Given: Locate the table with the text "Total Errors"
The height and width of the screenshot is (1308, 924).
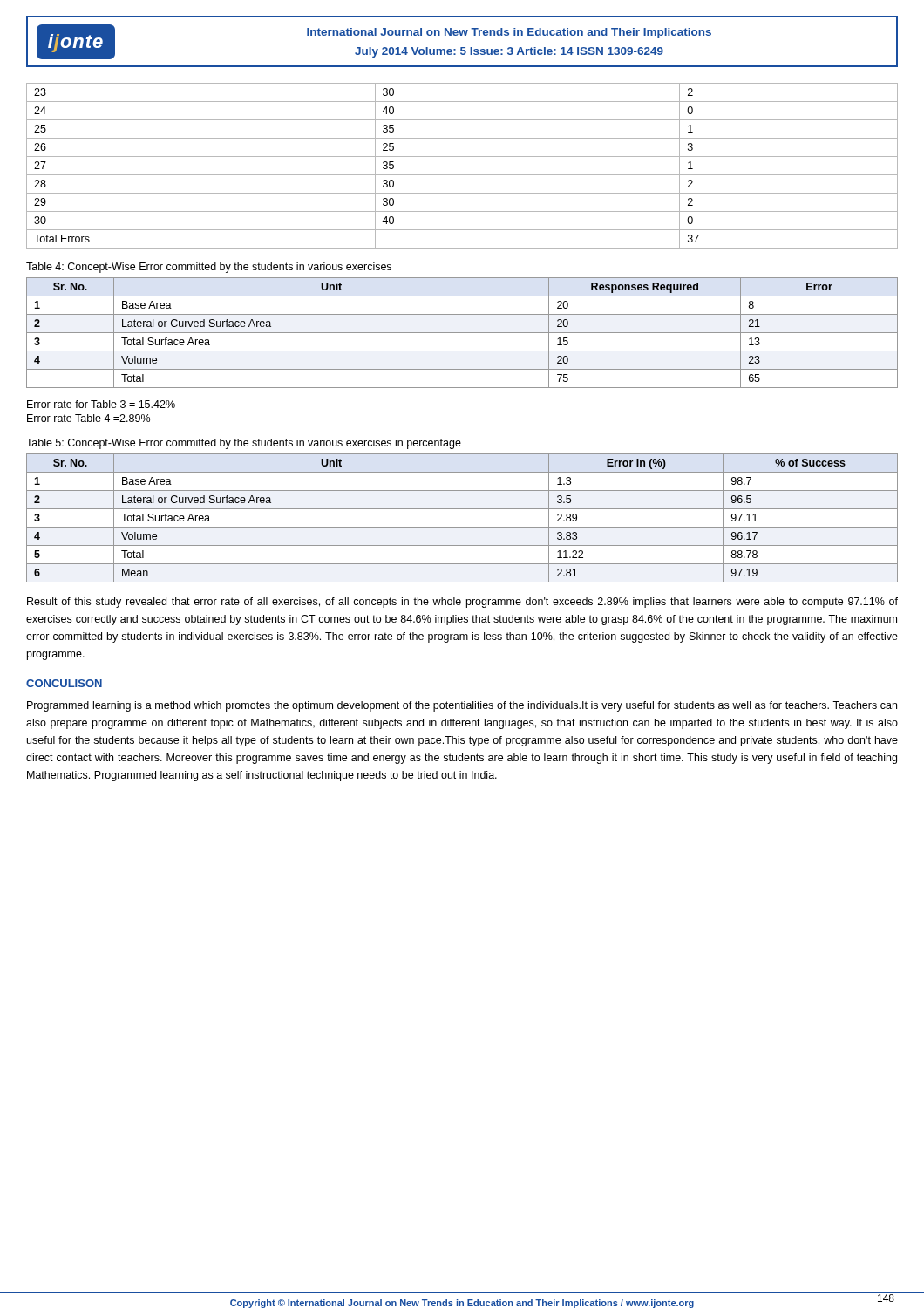Looking at the screenshot, I should coord(462,166).
